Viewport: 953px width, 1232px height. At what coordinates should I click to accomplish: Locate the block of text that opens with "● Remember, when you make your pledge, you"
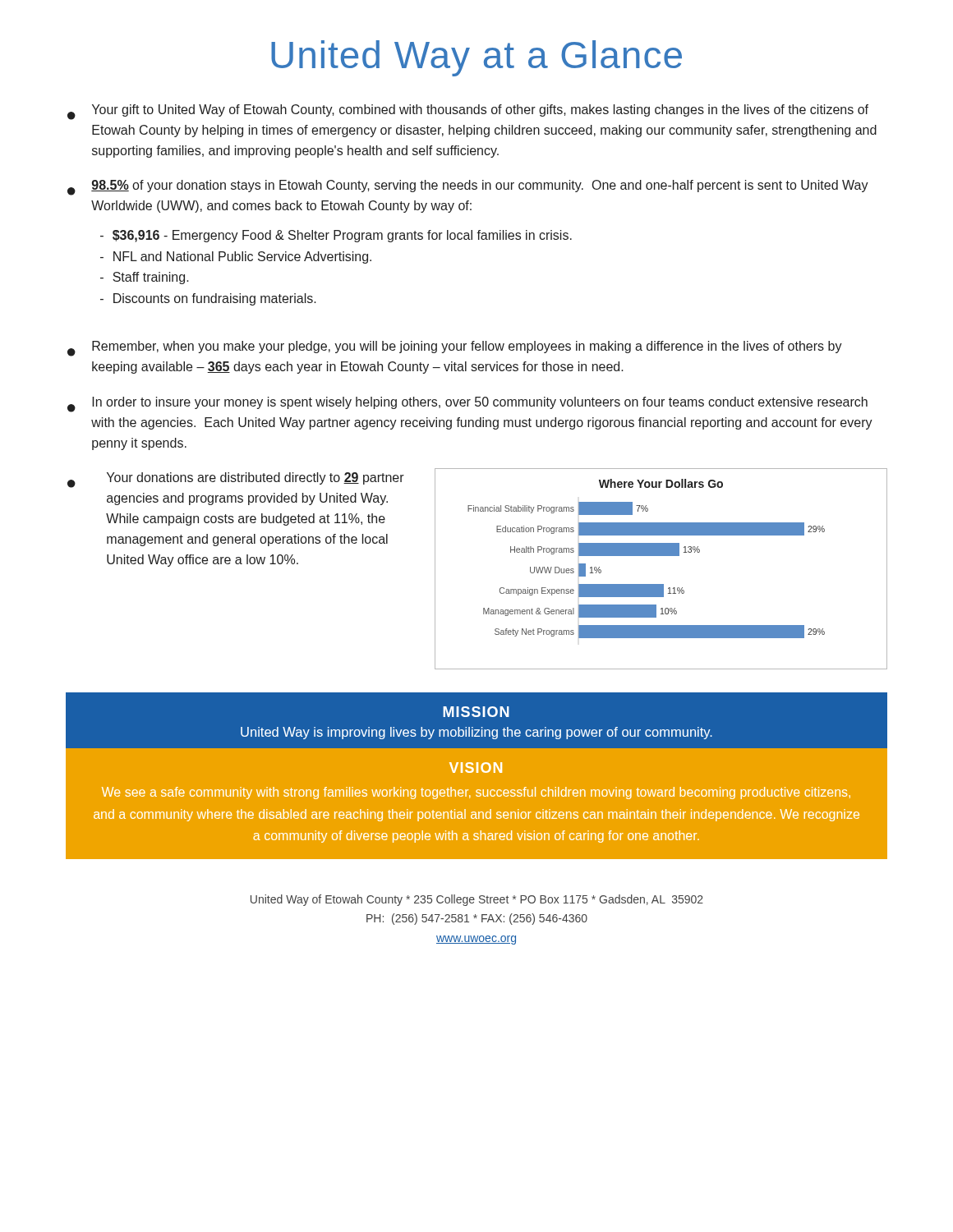[x=476, y=357]
